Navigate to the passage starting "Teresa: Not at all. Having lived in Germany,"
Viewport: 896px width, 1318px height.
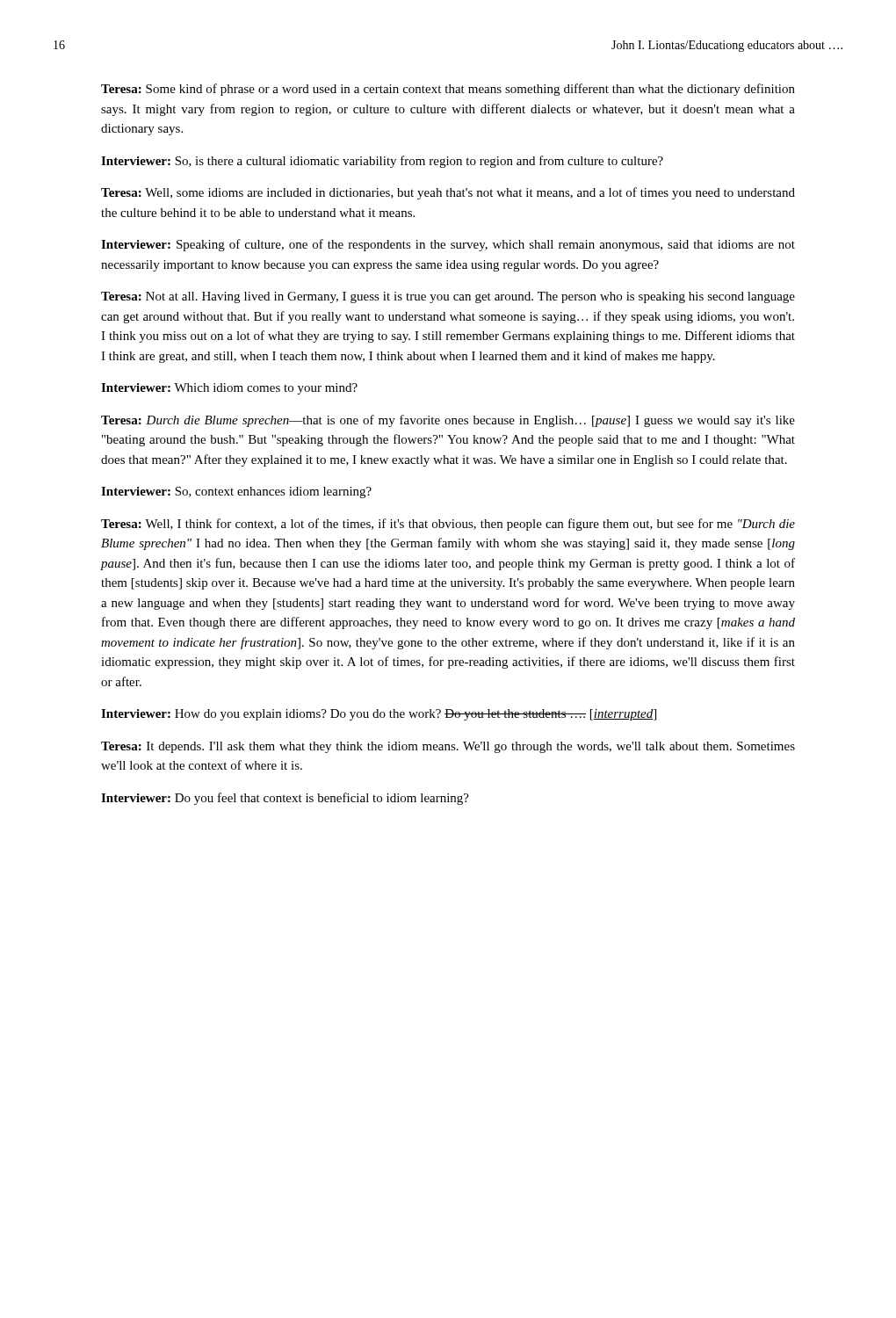tap(448, 326)
